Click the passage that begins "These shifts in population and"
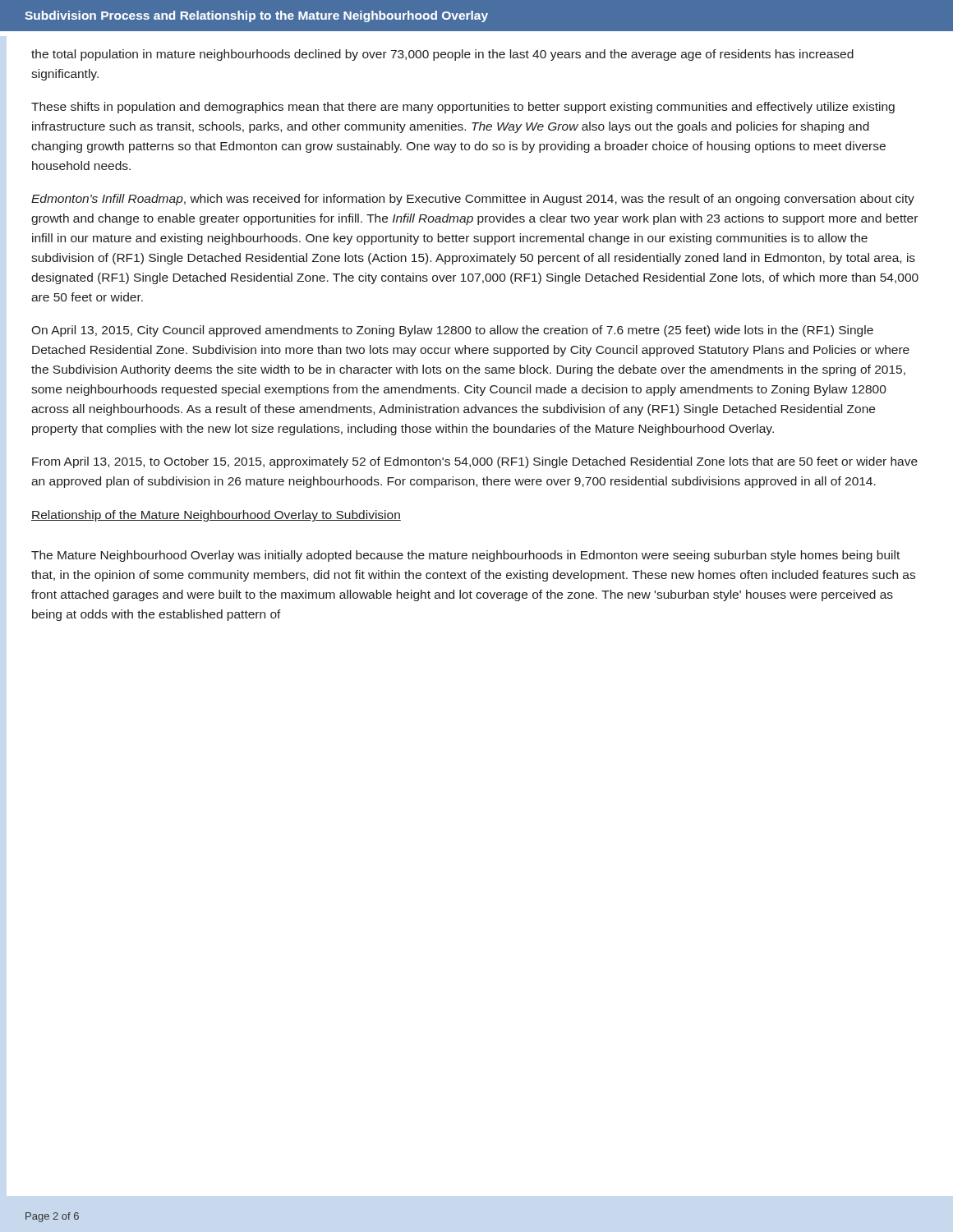 476,136
